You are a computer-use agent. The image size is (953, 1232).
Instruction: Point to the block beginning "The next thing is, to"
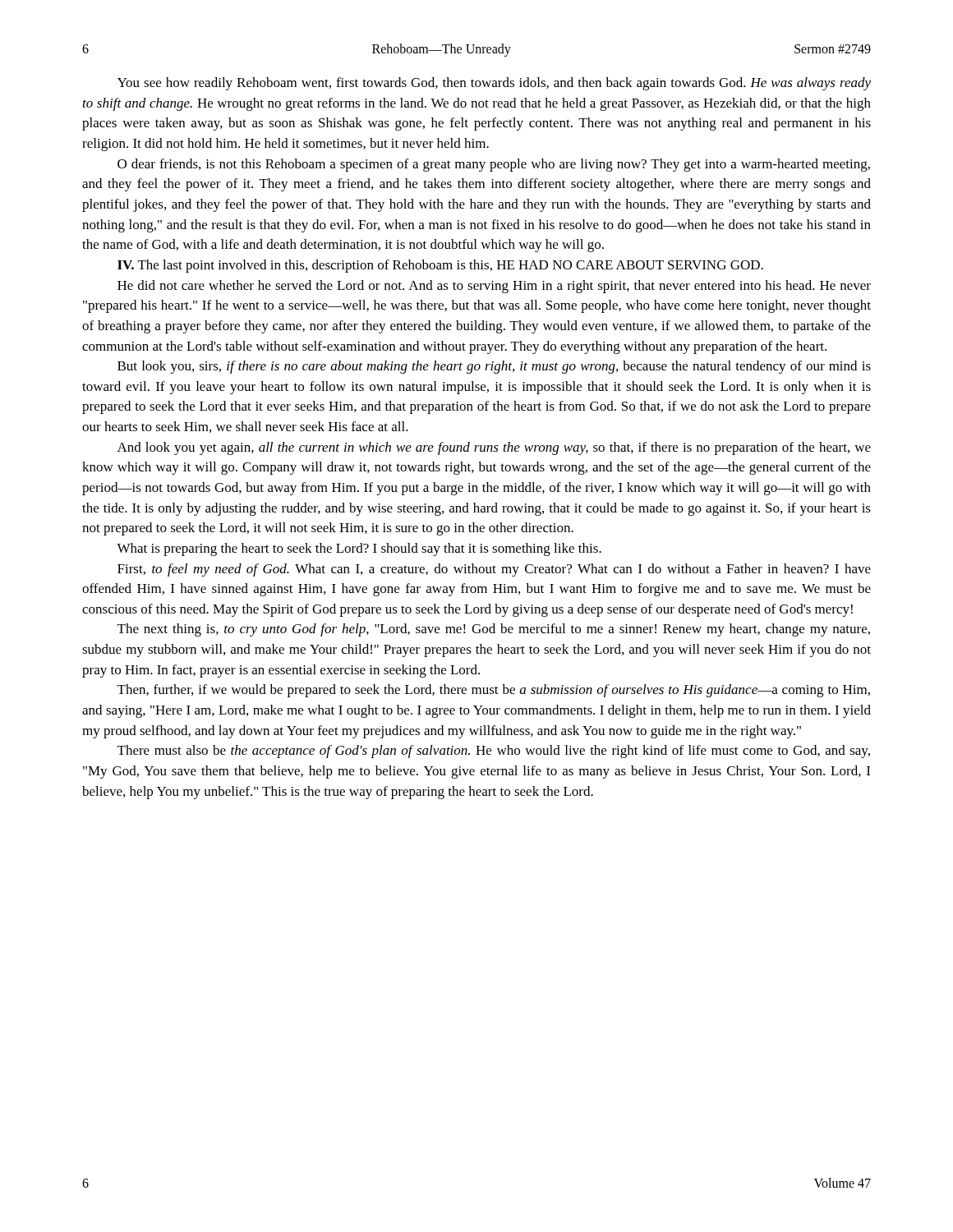(x=476, y=650)
